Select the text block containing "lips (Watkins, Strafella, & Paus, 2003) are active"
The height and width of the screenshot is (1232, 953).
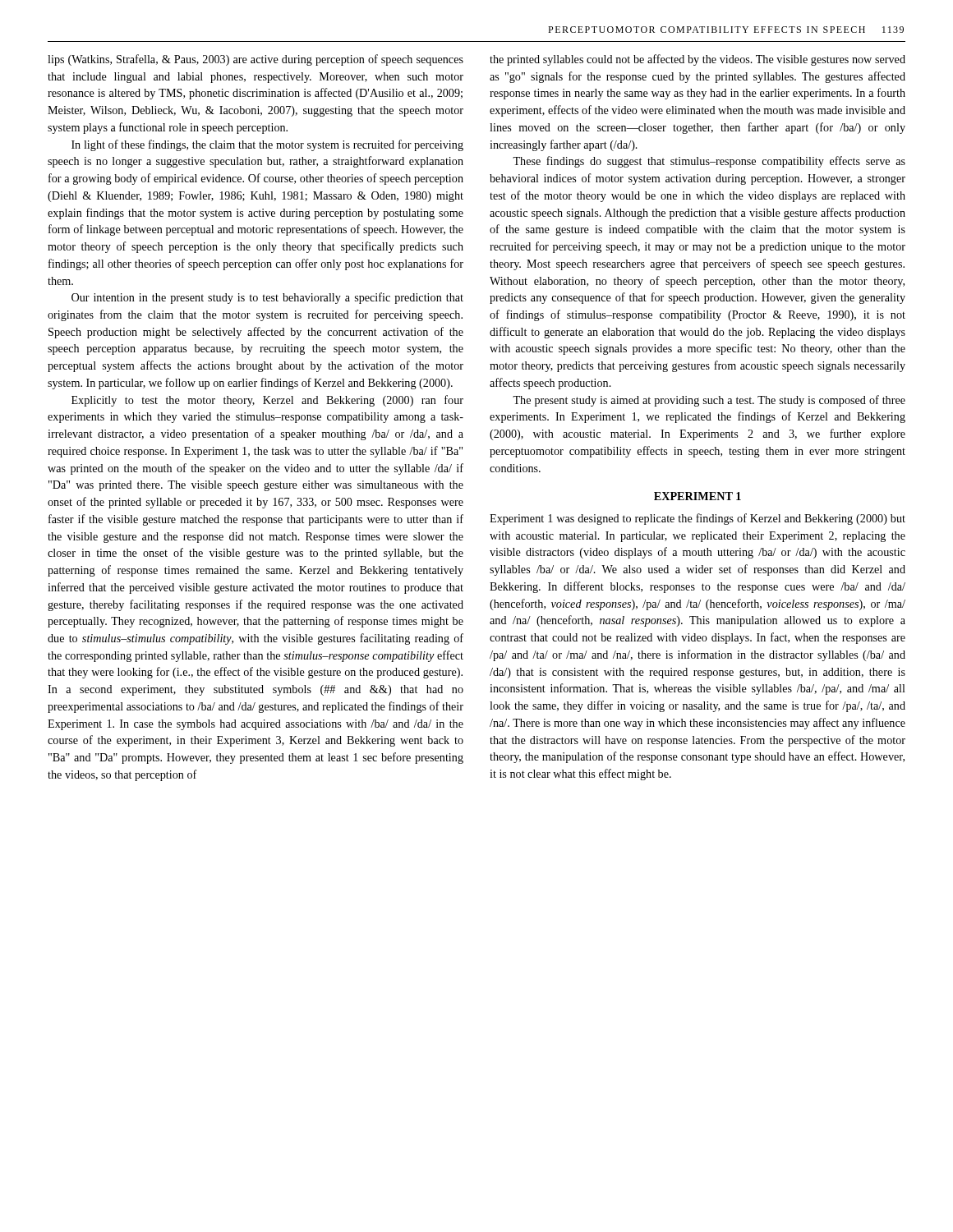tap(255, 417)
